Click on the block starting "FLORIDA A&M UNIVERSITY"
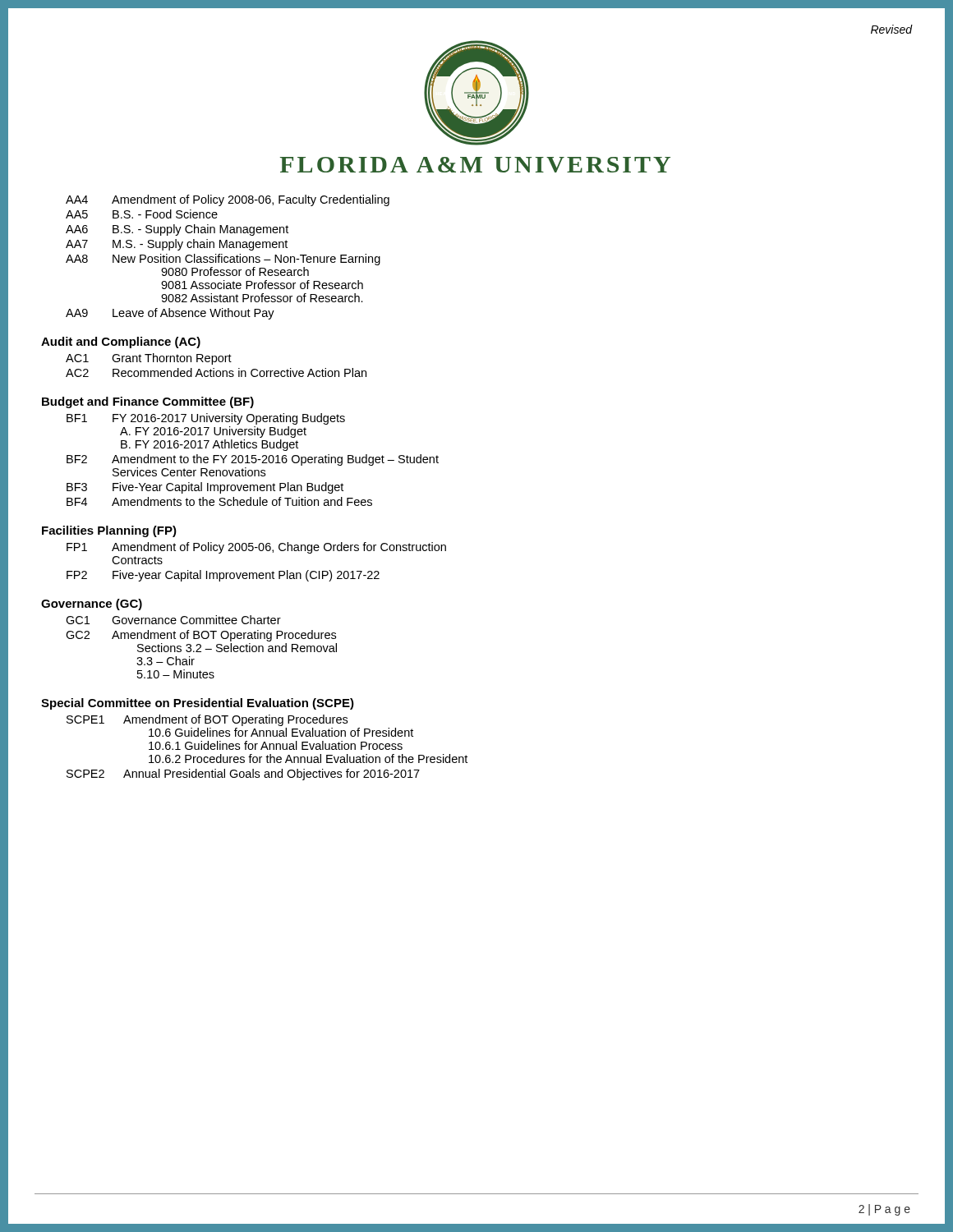953x1232 pixels. [x=476, y=164]
